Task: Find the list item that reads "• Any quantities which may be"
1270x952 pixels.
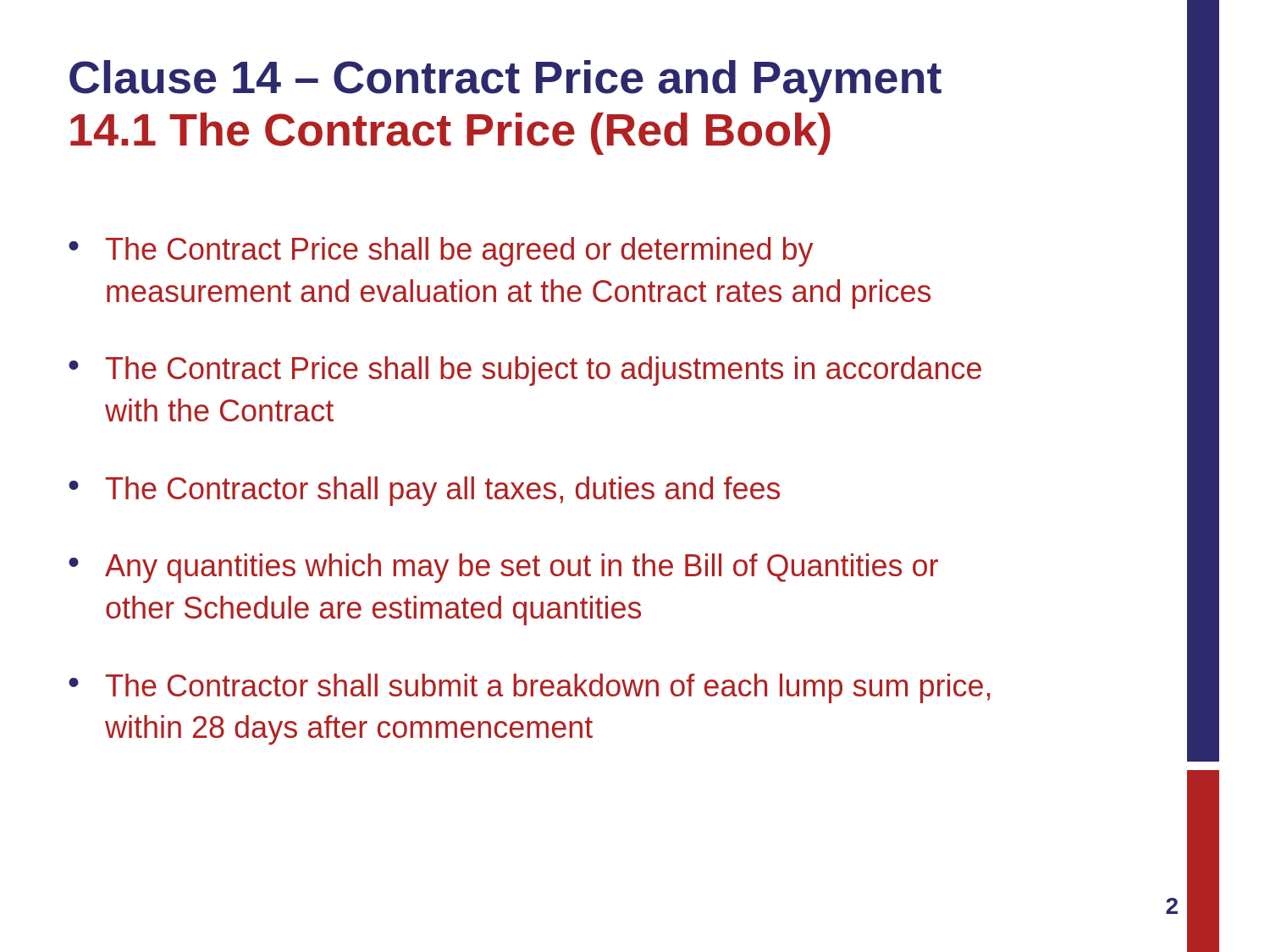Action: (503, 587)
